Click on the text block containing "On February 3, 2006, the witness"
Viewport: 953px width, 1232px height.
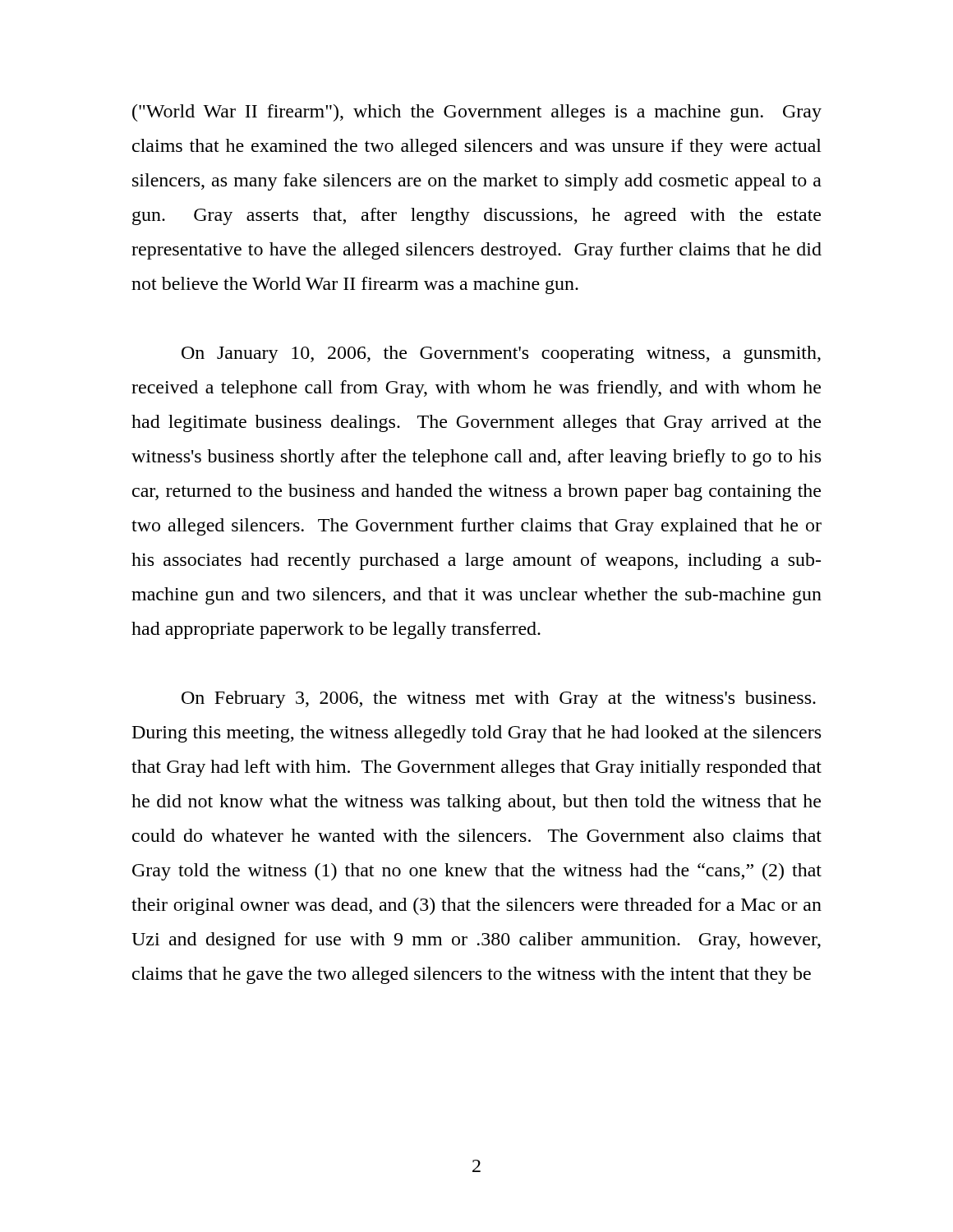(x=476, y=835)
